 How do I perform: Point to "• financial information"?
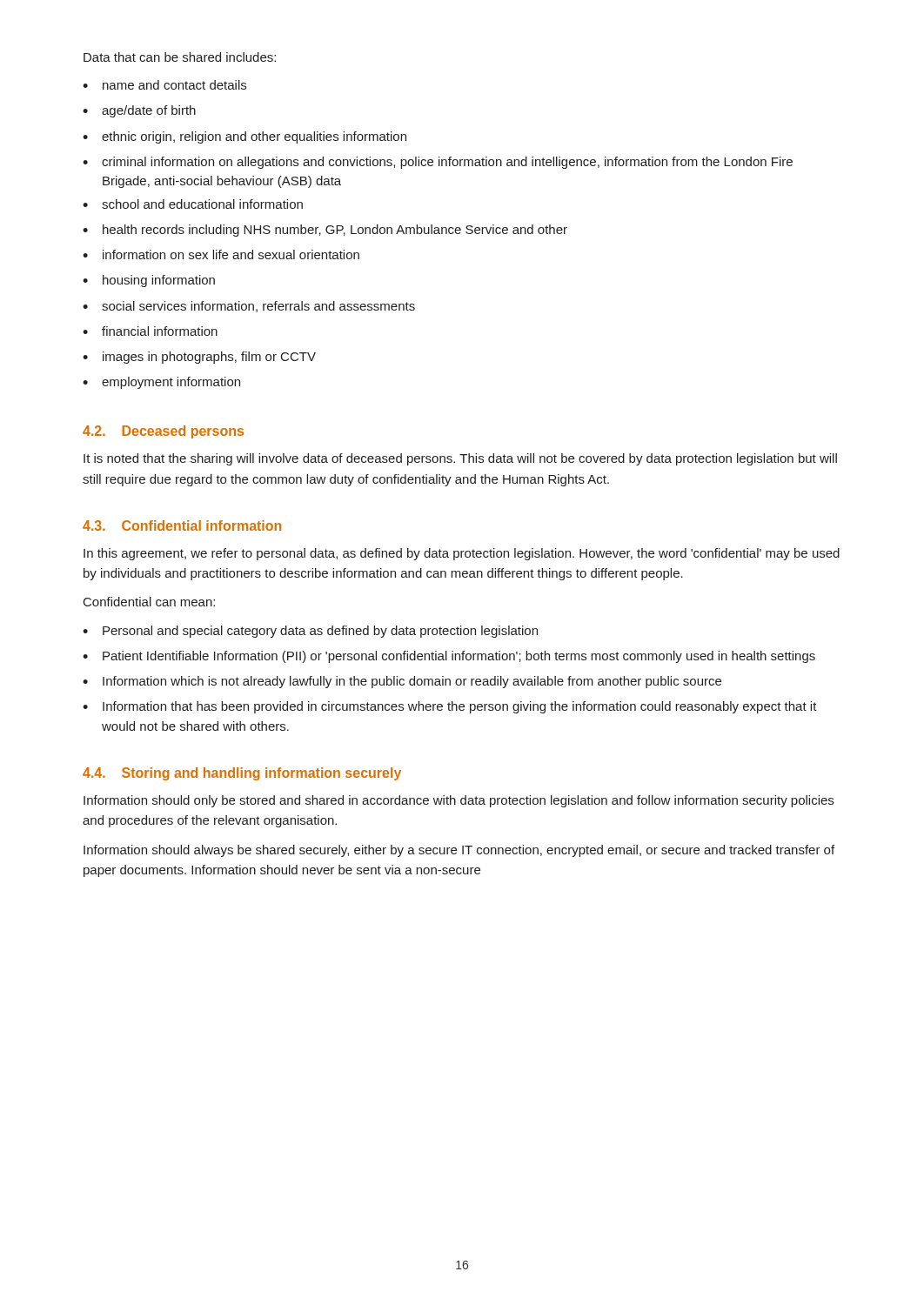(x=150, y=331)
